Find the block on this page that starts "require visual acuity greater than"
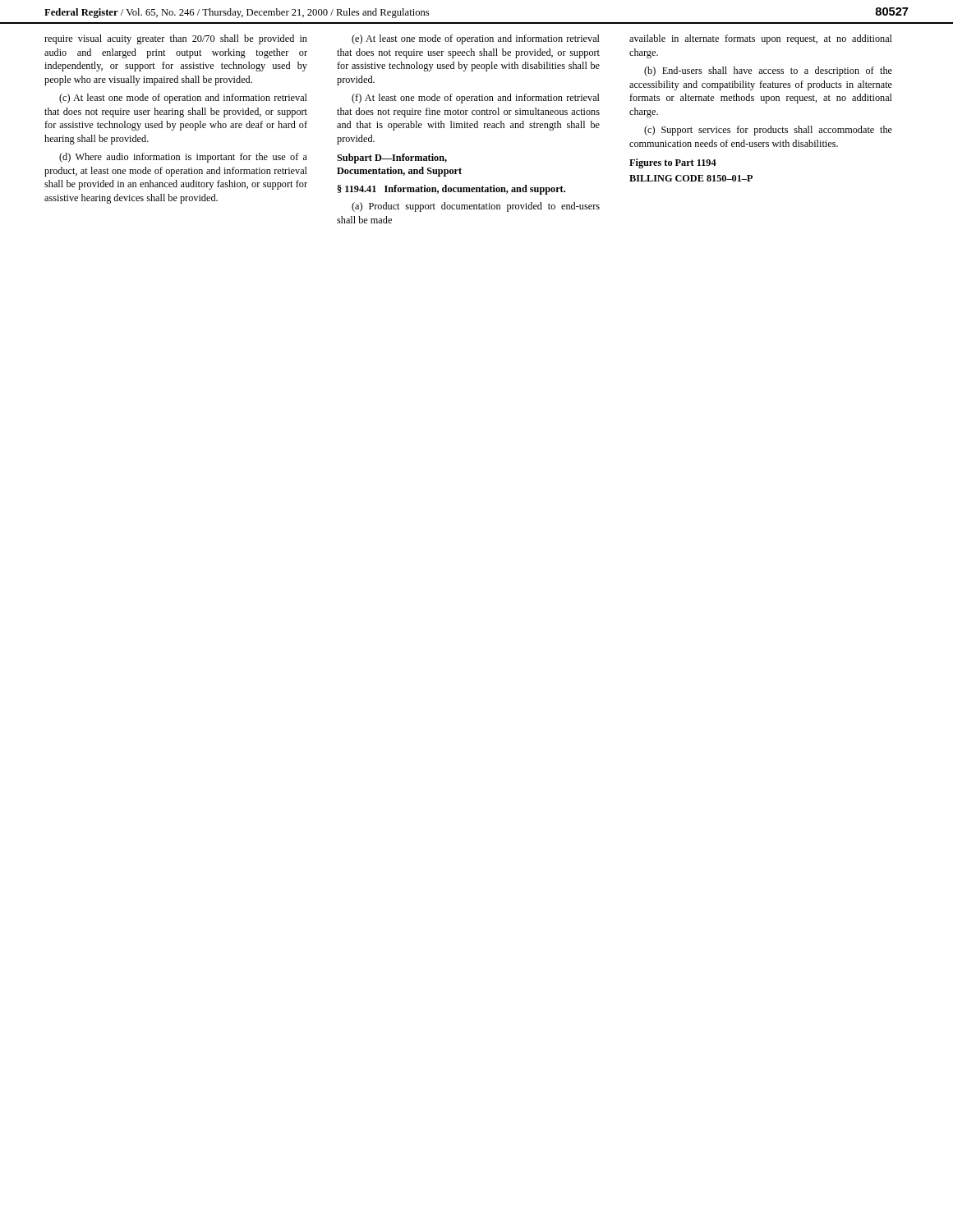 click(x=176, y=119)
